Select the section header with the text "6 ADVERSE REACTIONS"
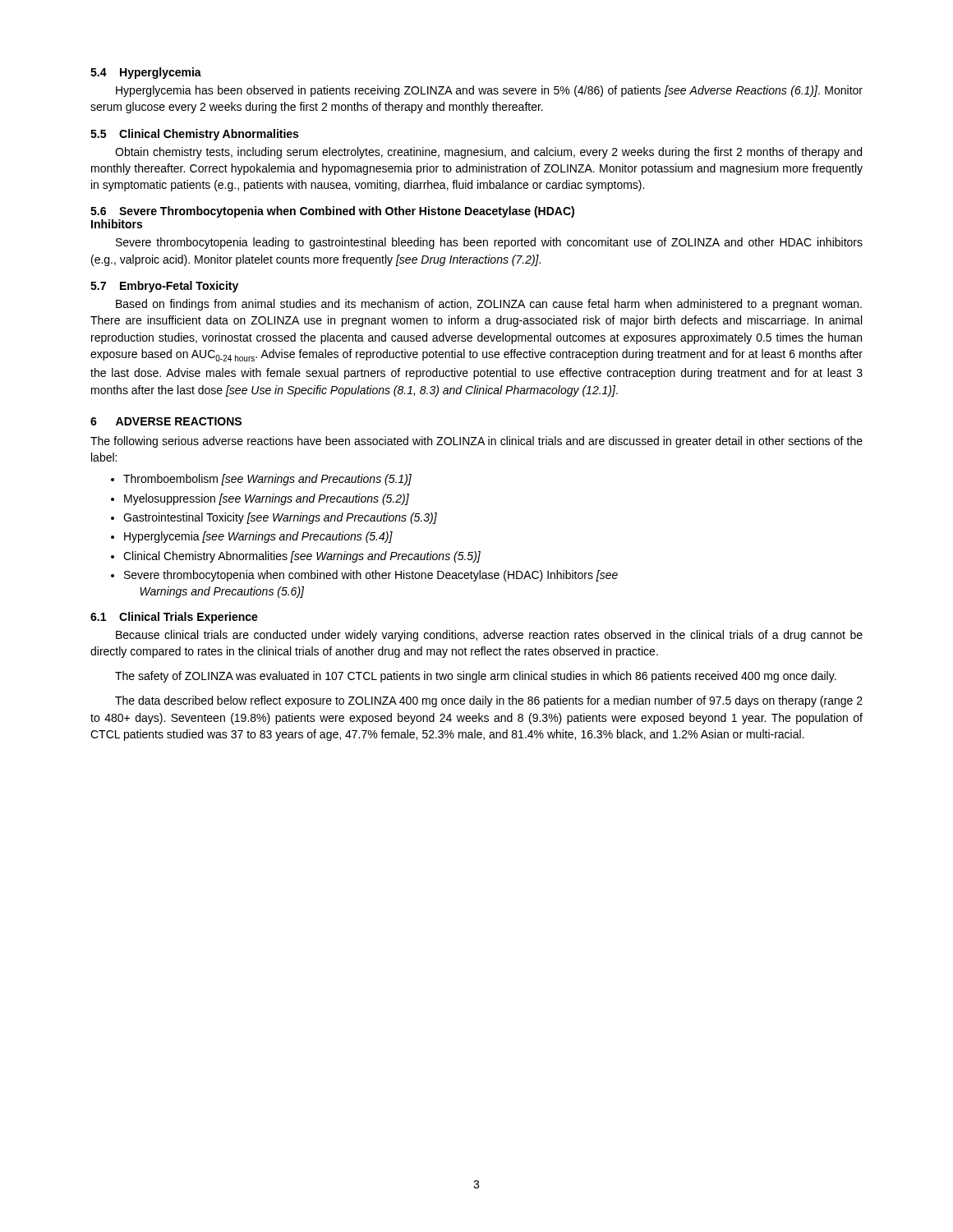This screenshot has height=1232, width=953. [x=166, y=421]
